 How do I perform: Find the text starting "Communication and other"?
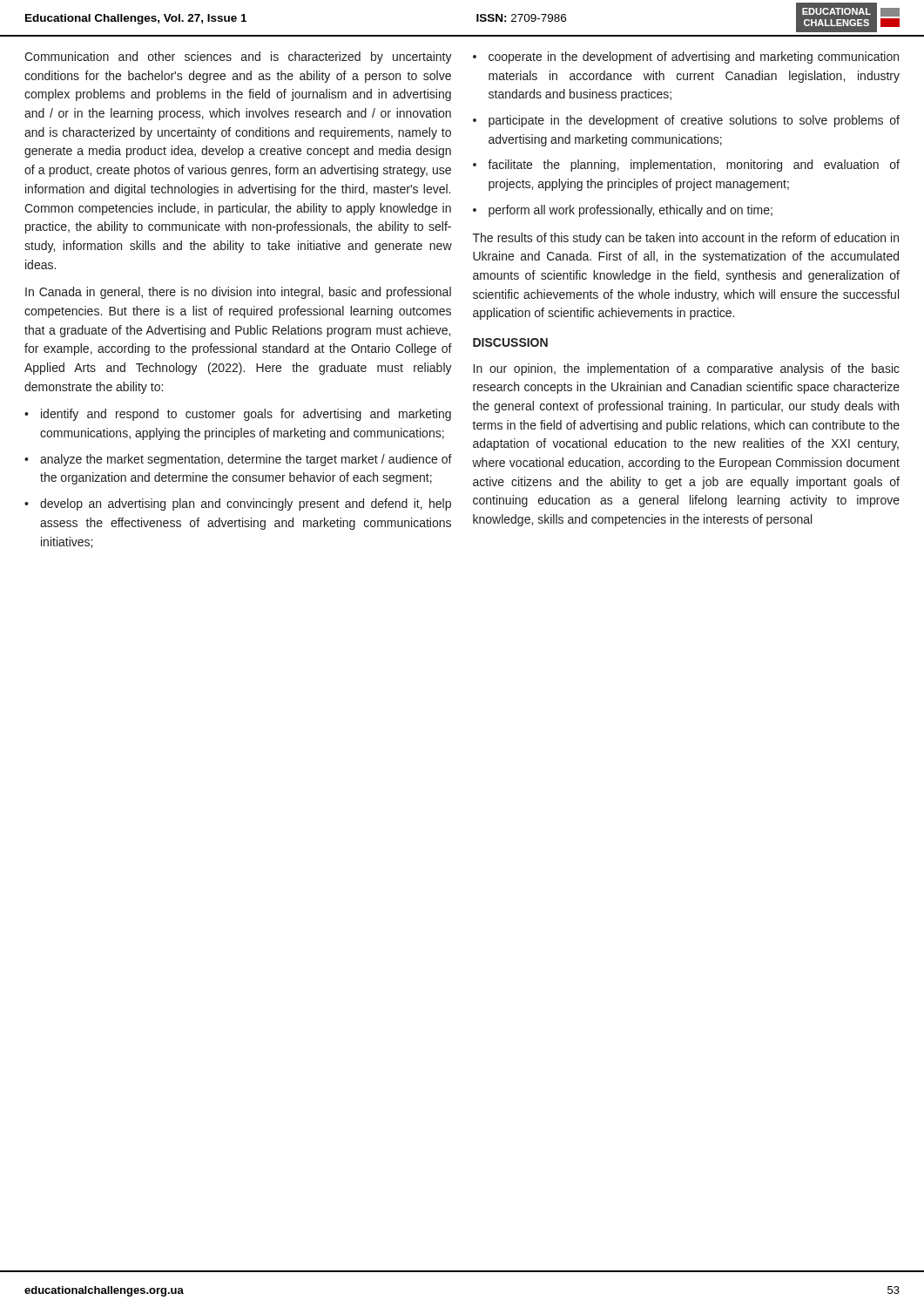tap(238, 161)
